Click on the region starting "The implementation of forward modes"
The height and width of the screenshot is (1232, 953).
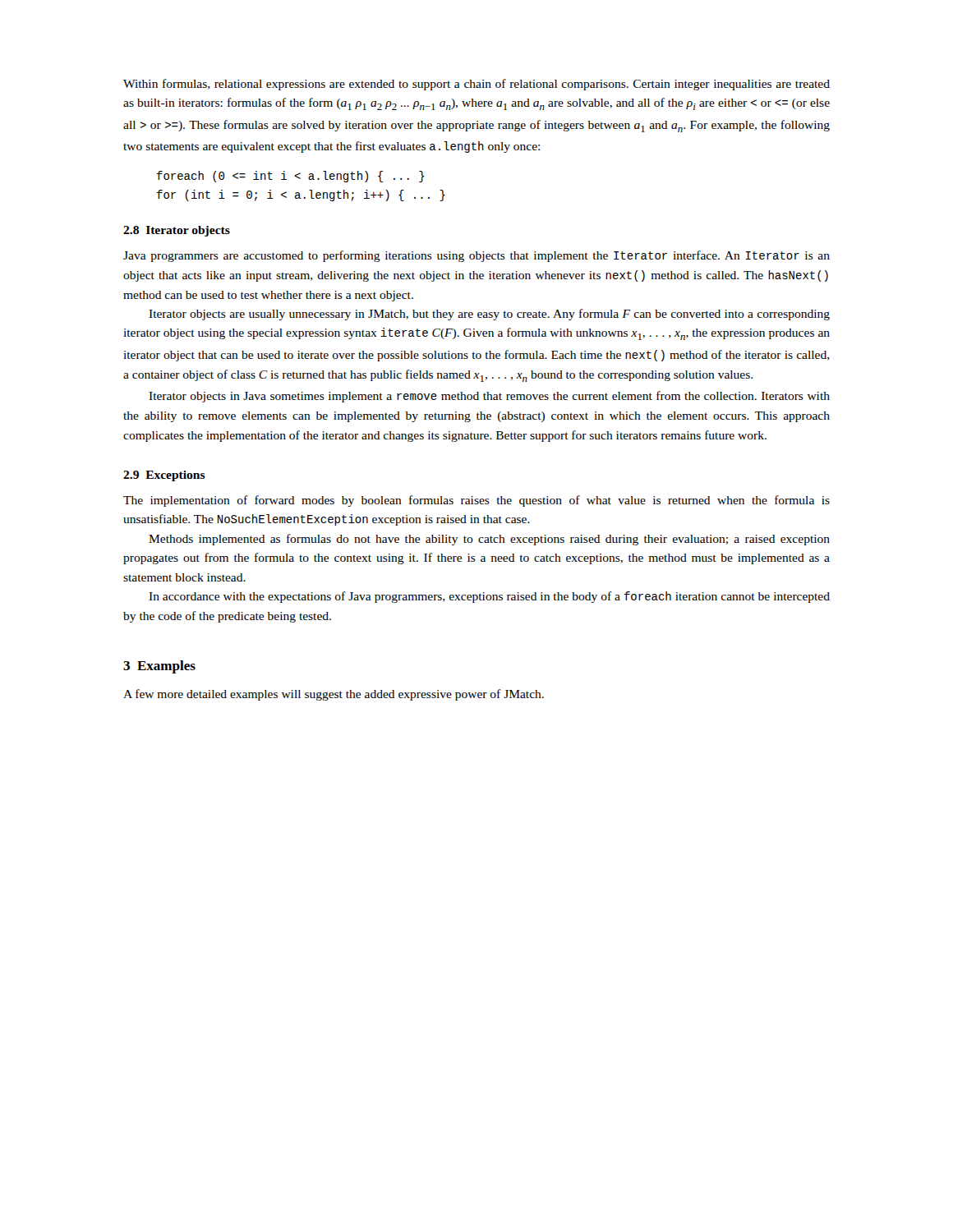coord(476,510)
